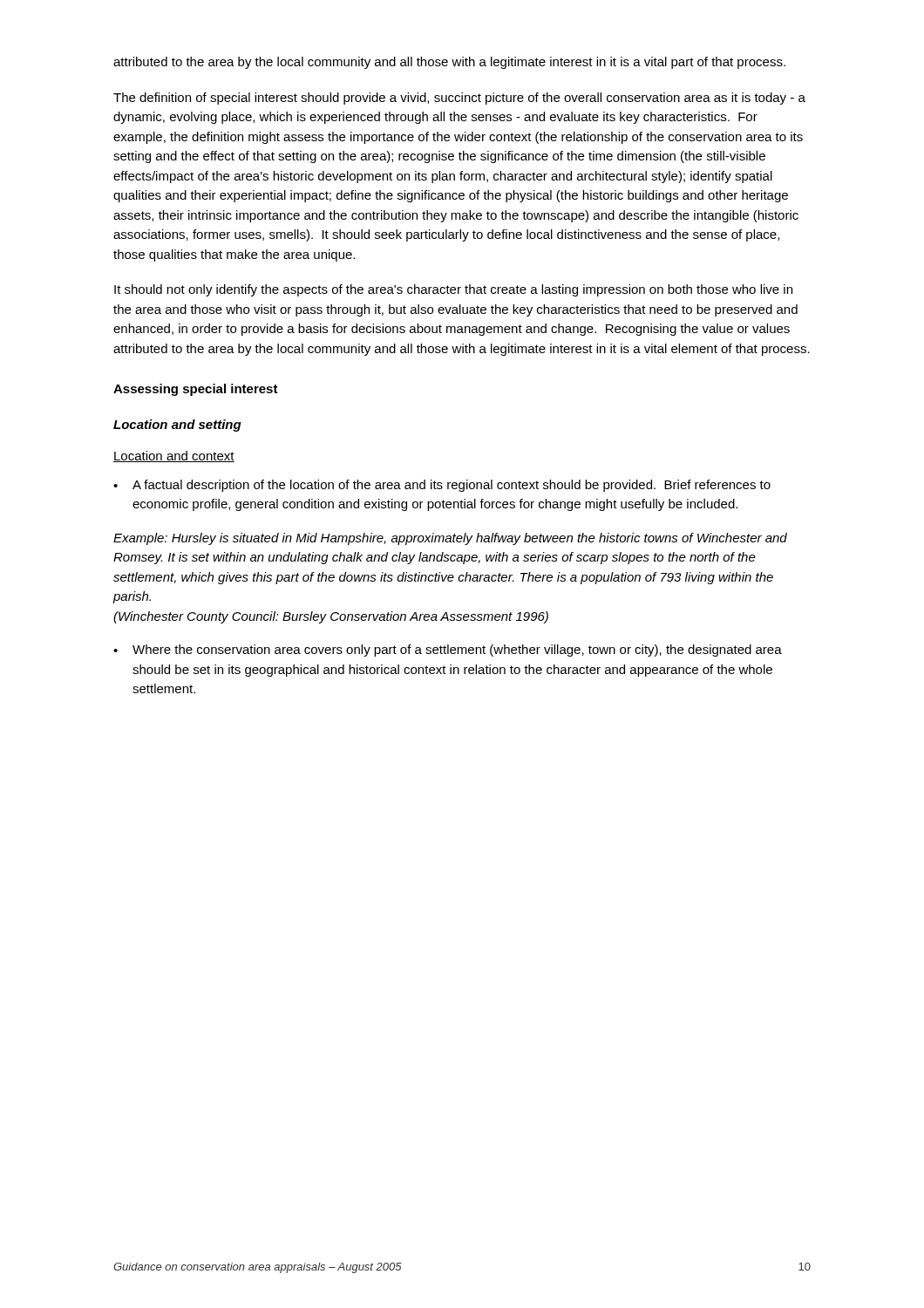
Task: Locate the block of text that opens with "• A factual description of the location"
Action: [x=462, y=494]
